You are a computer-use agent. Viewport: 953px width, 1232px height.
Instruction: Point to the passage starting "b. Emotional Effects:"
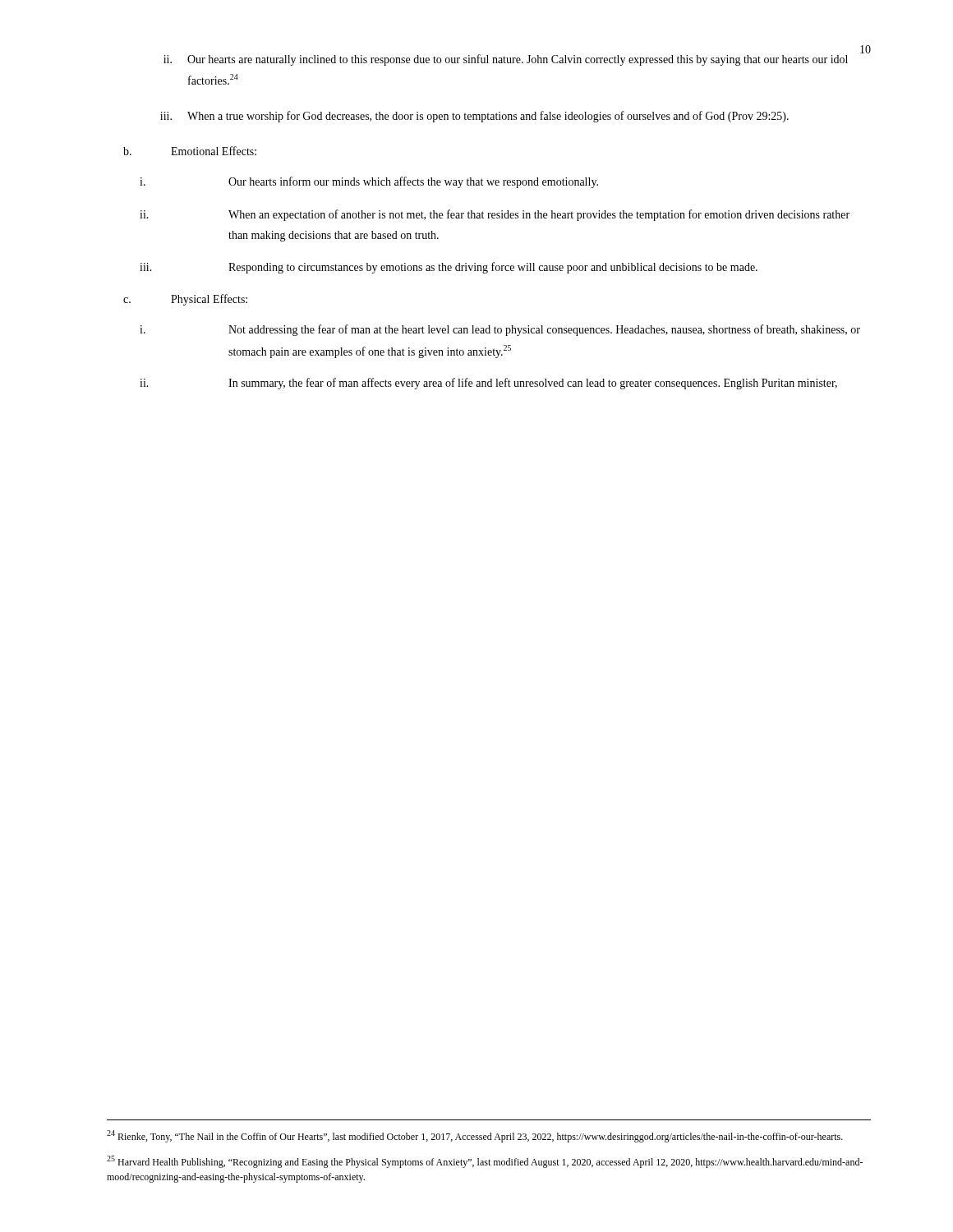(190, 151)
